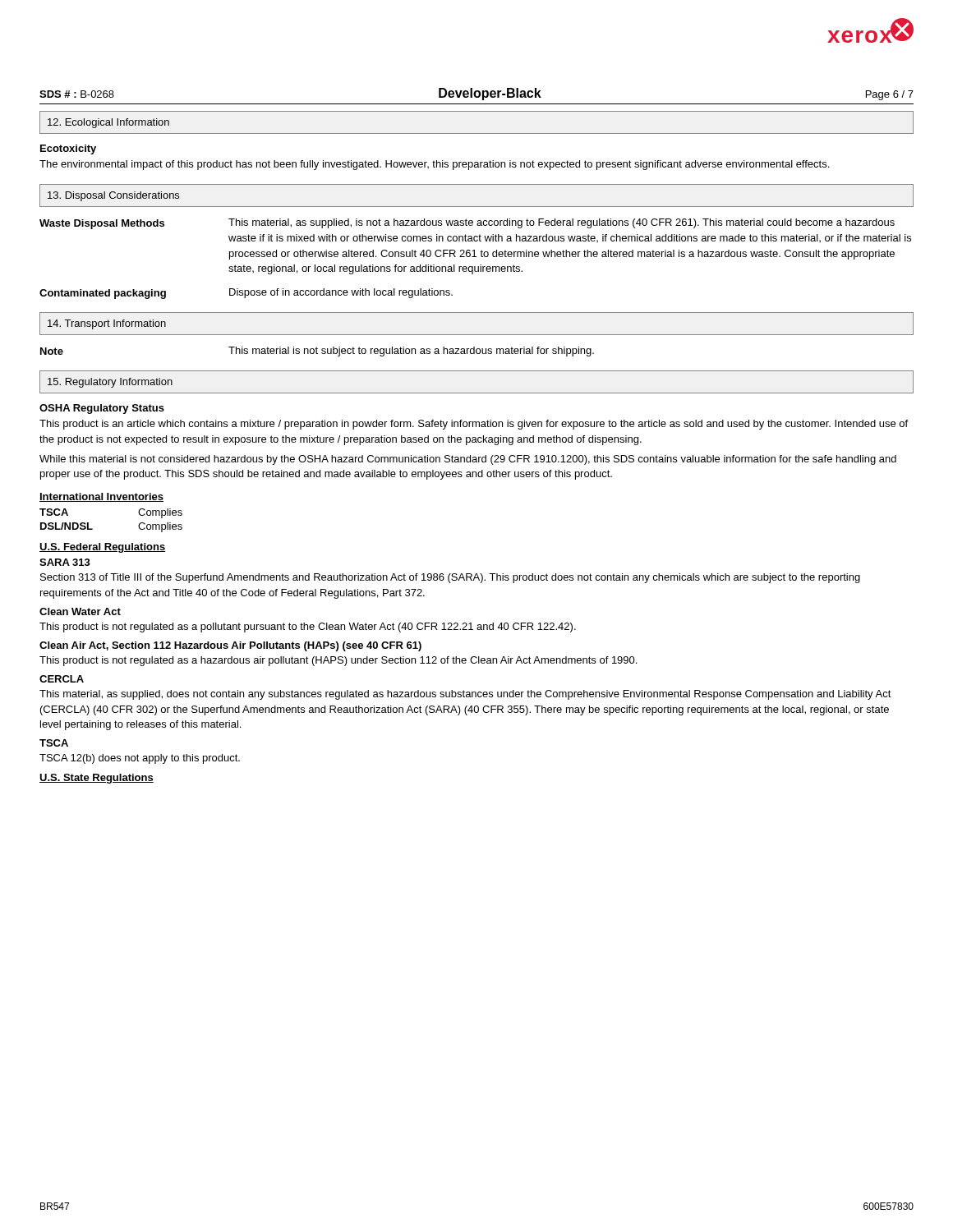Select the section header with the text "14. Transport Information"
The image size is (953, 1232).
pyautogui.click(x=106, y=323)
